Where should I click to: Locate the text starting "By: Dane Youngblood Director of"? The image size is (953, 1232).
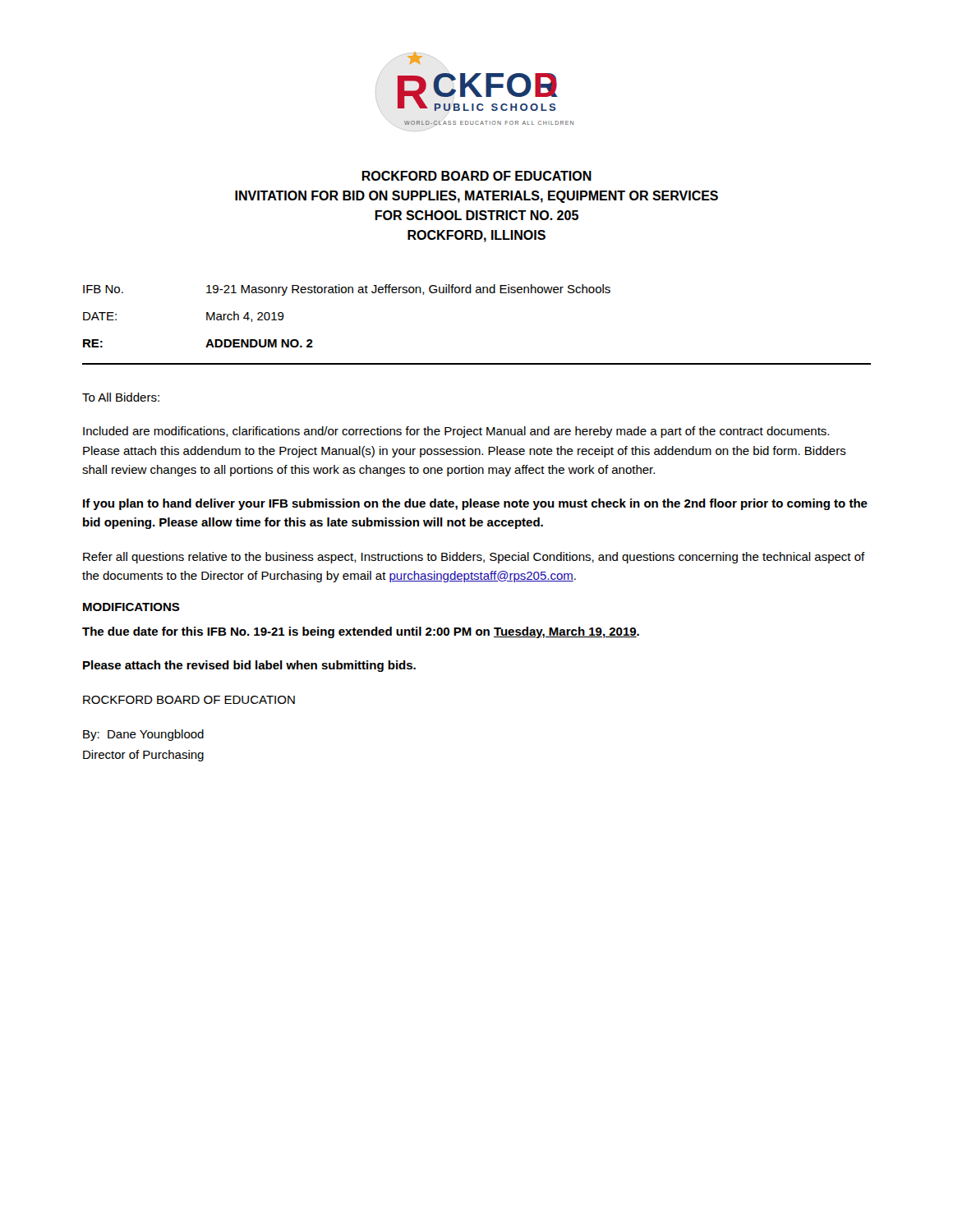[x=143, y=744]
